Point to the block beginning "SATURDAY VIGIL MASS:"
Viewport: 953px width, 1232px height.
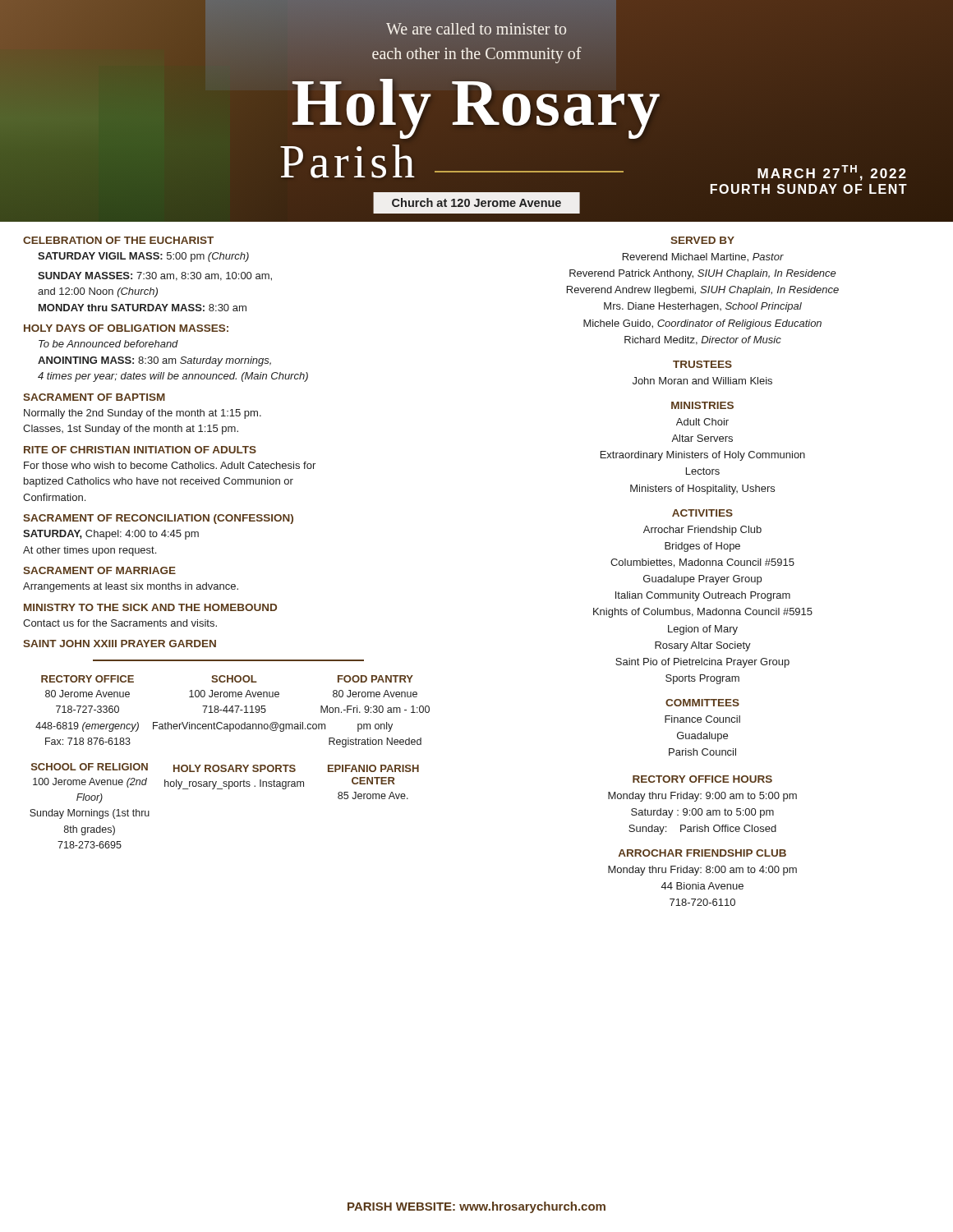click(x=144, y=256)
